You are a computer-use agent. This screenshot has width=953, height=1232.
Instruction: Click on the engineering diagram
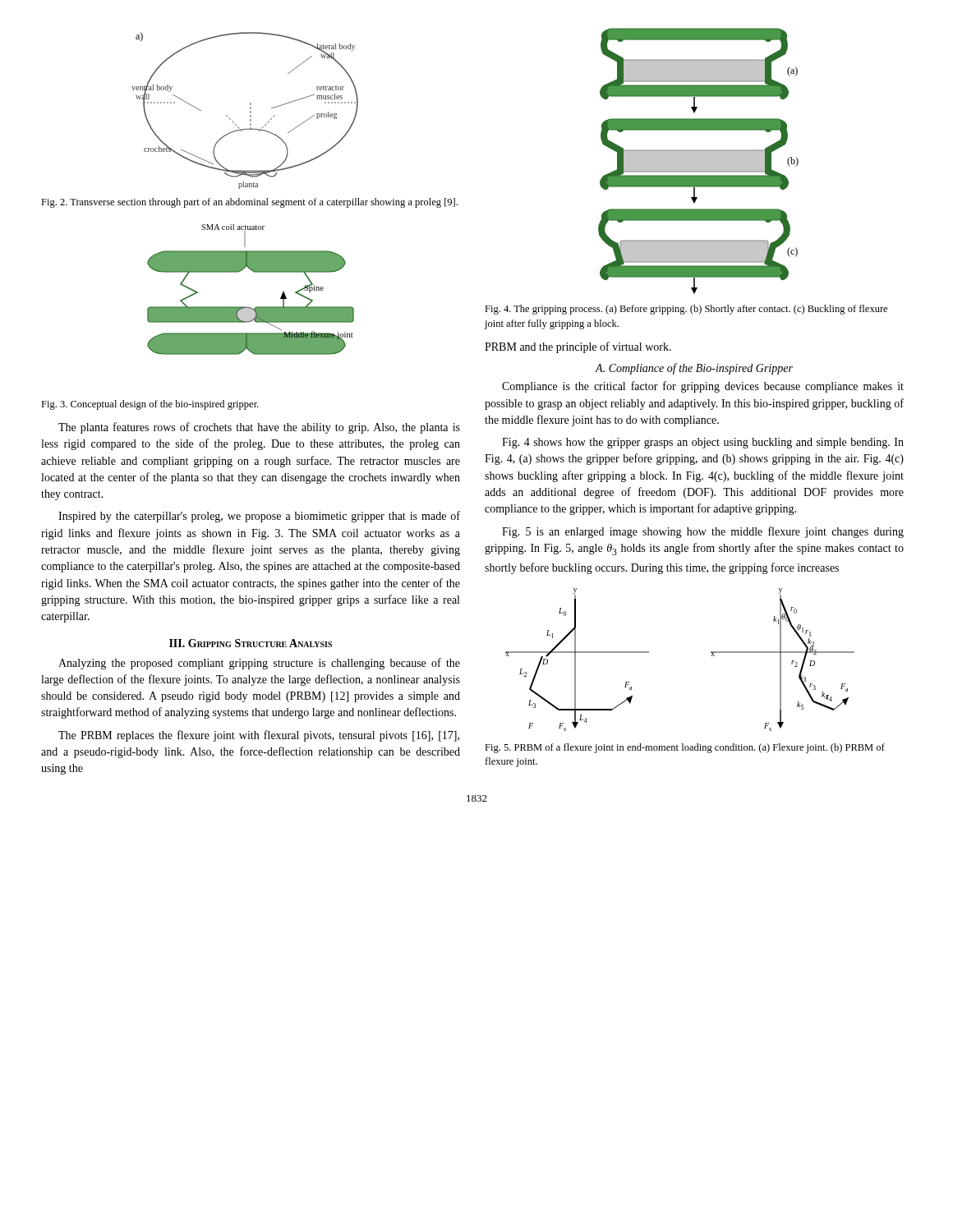[x=694, y=660]
